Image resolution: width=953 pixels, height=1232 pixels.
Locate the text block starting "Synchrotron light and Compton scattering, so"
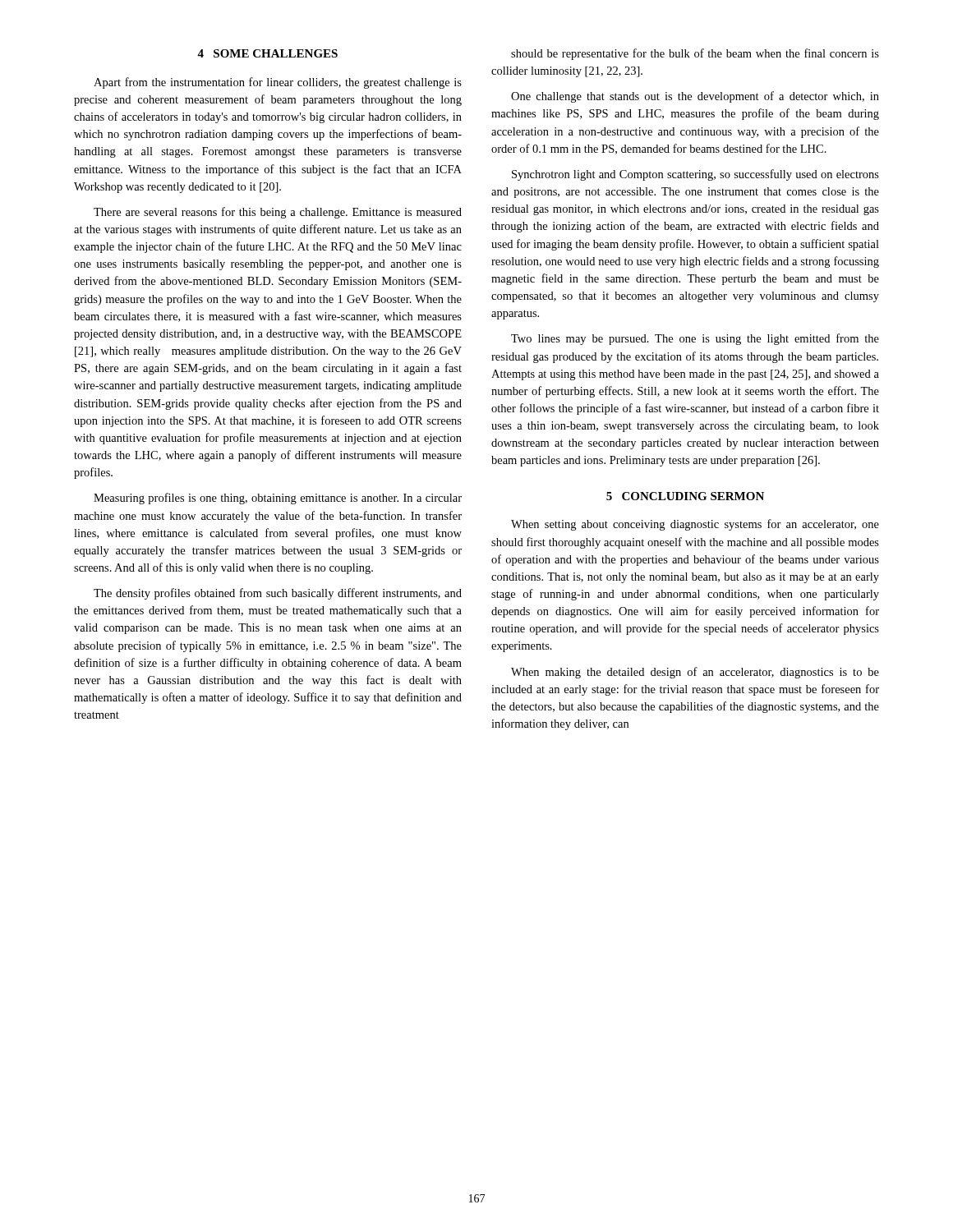(x=685, y=244)
